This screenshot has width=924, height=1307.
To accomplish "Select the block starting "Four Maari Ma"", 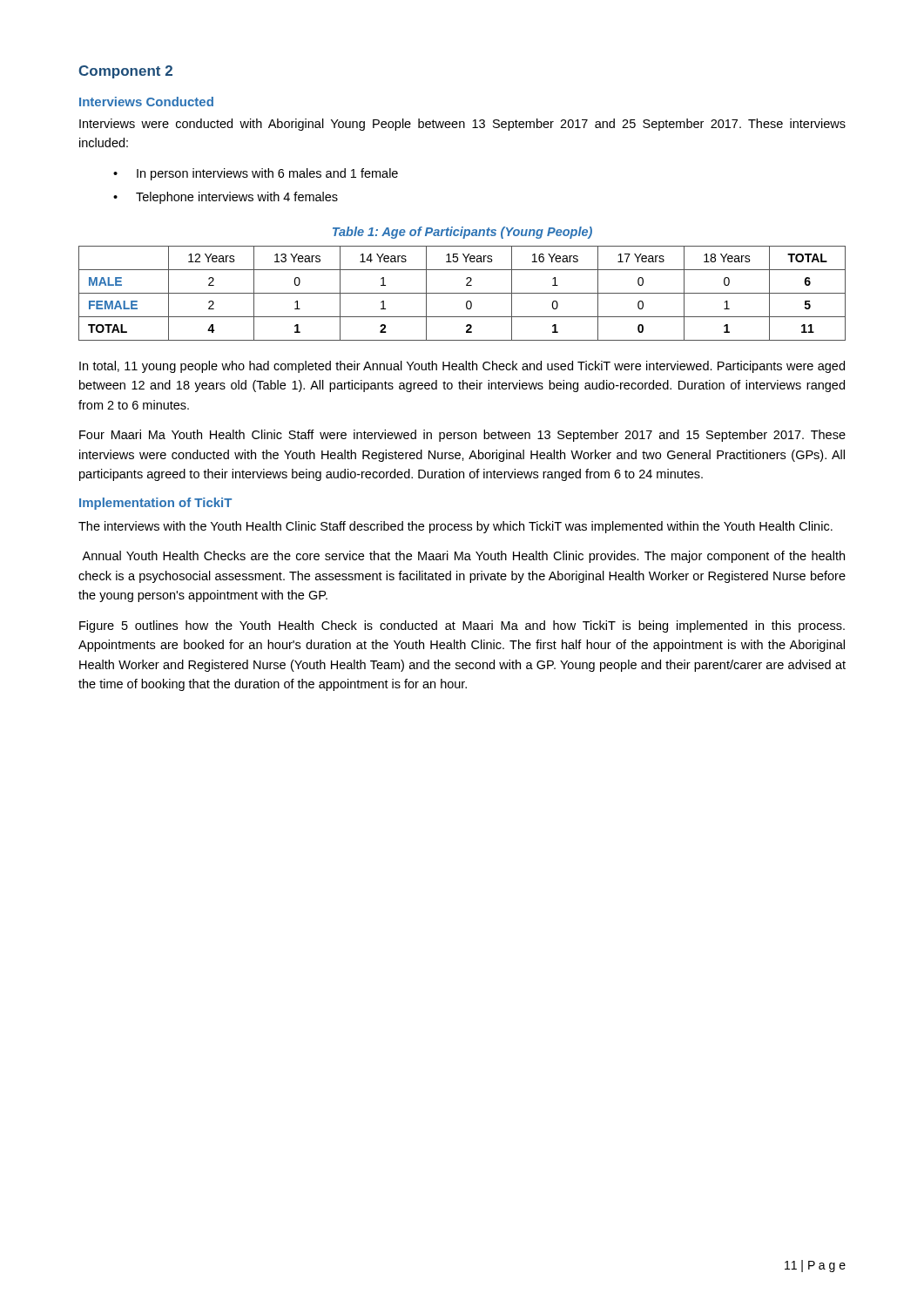I will pyautogui.click(x=462, y=455).
